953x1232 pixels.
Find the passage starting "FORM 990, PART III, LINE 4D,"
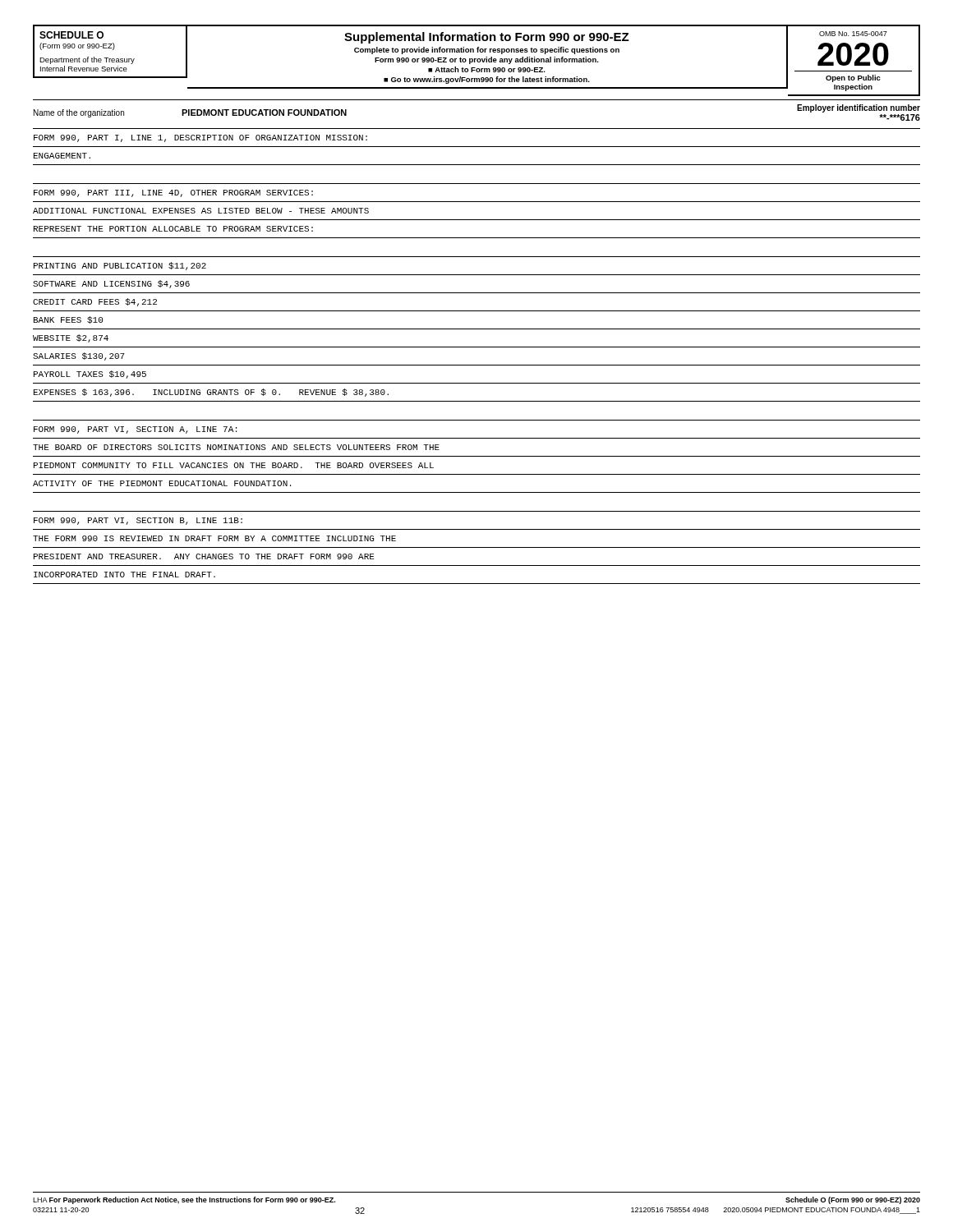click(x=174, y=193)
